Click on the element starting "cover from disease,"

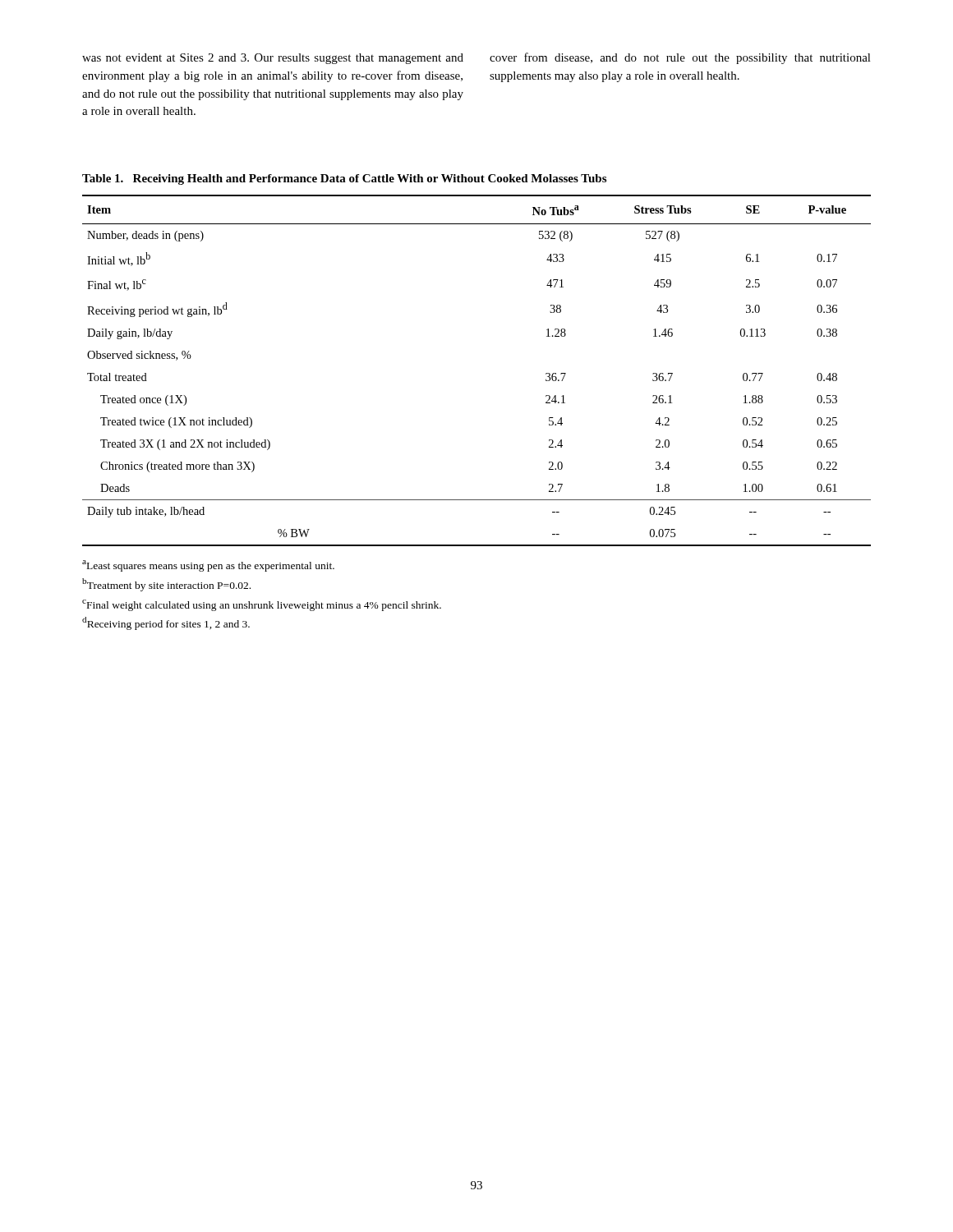[x=680, y=66]
